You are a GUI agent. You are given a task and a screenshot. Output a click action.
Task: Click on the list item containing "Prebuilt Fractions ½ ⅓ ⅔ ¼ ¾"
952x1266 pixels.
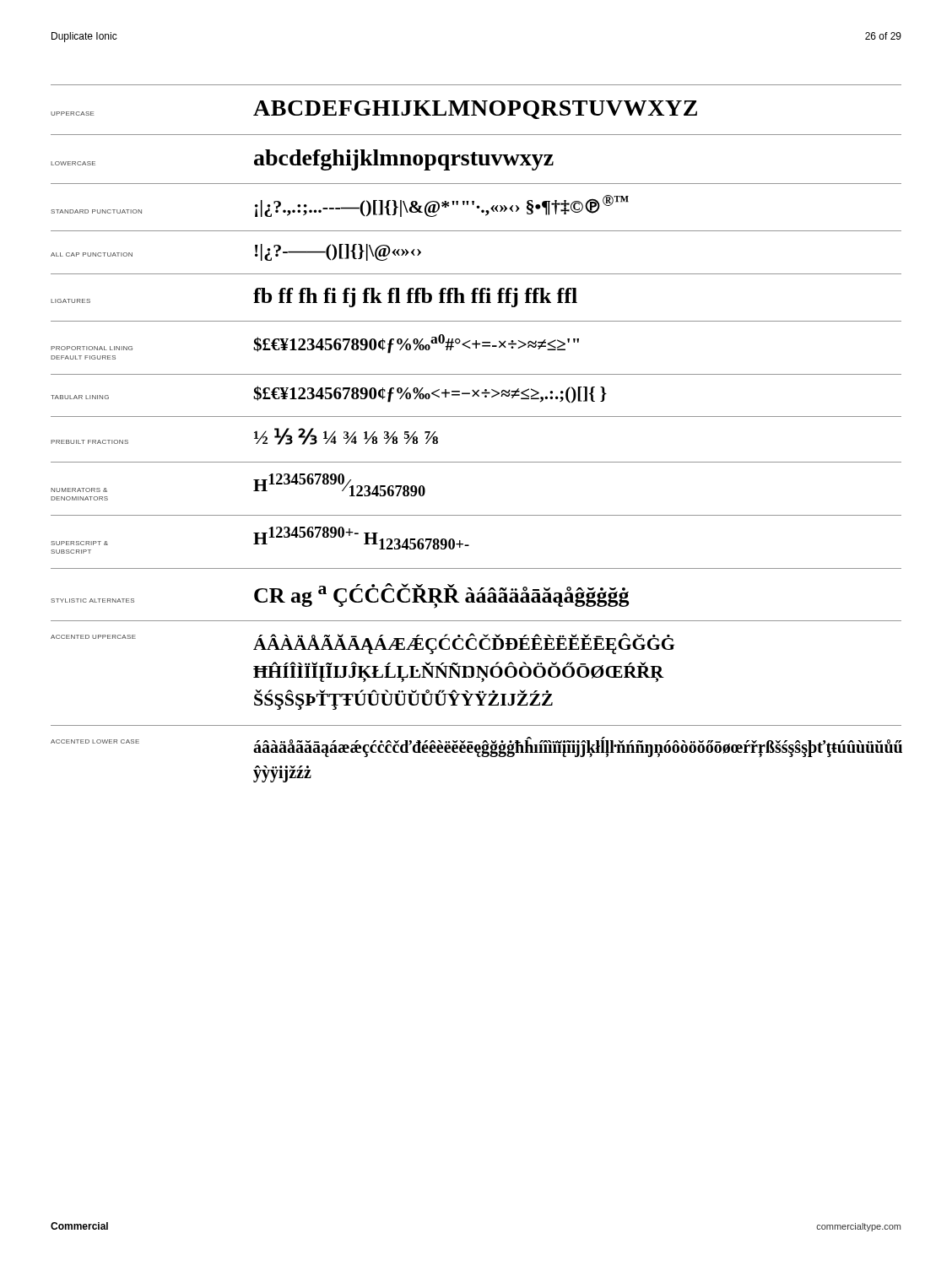coord(89,440)
